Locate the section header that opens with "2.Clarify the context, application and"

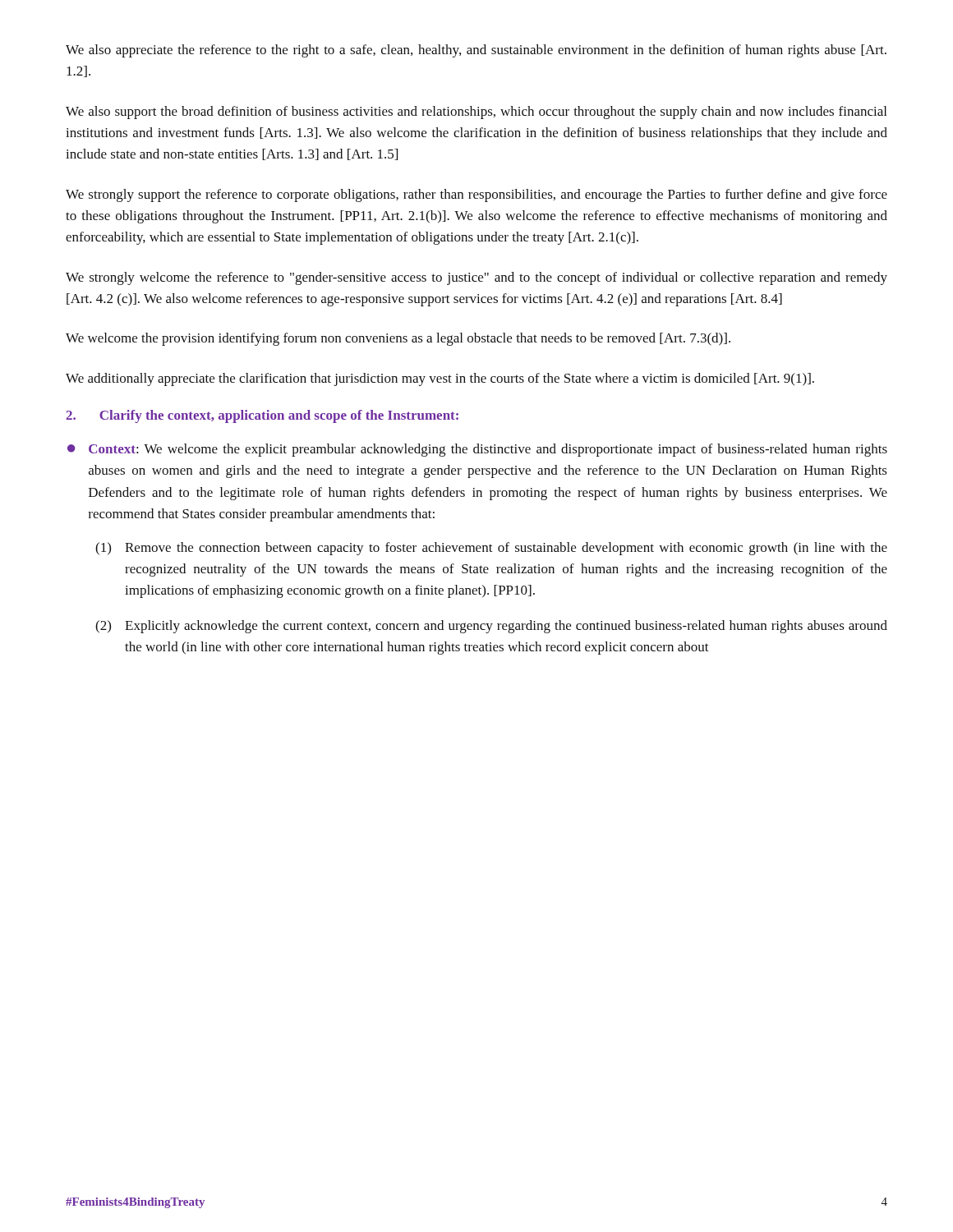point(263,415)
